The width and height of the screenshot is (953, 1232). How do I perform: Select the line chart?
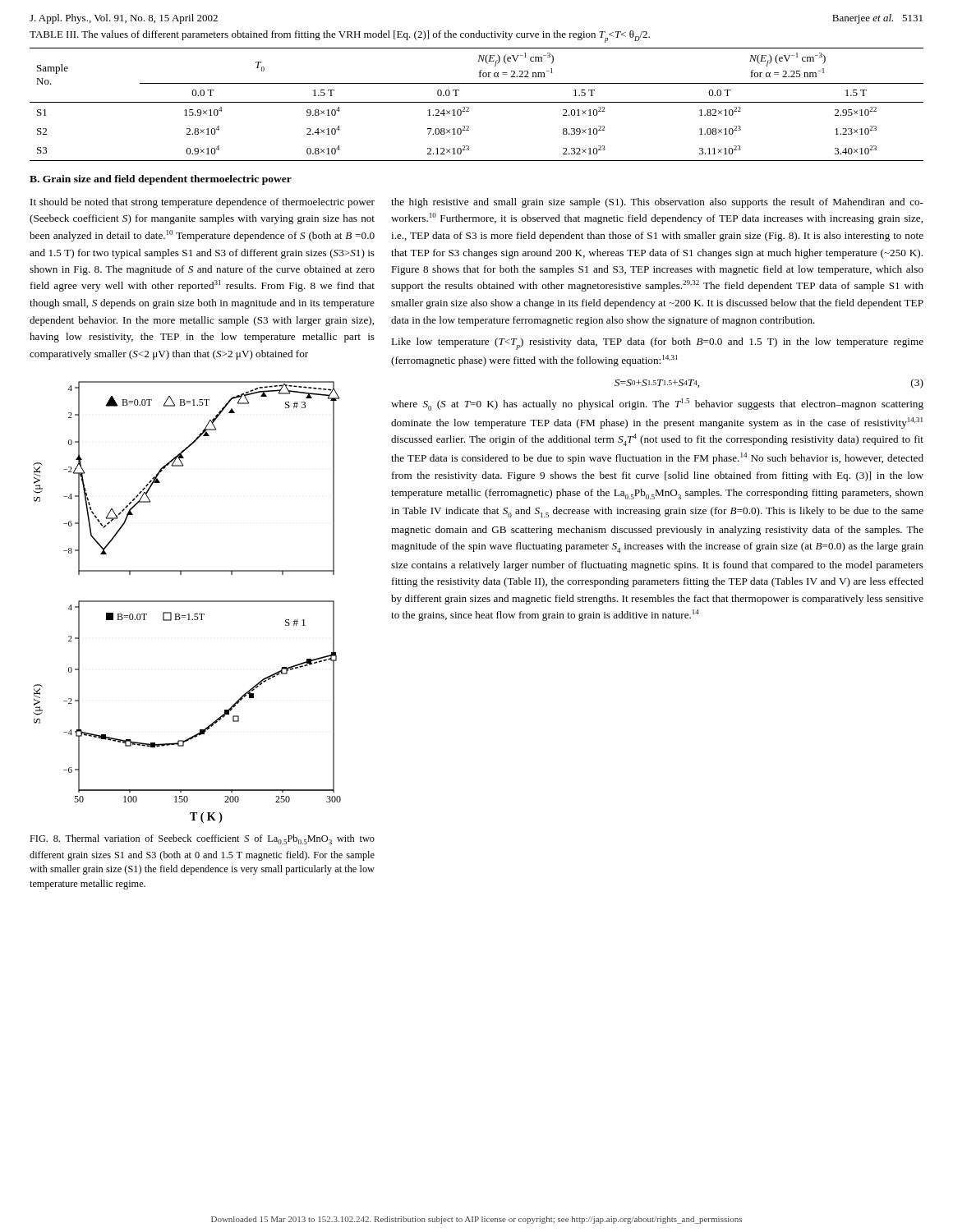pos(202,597)
